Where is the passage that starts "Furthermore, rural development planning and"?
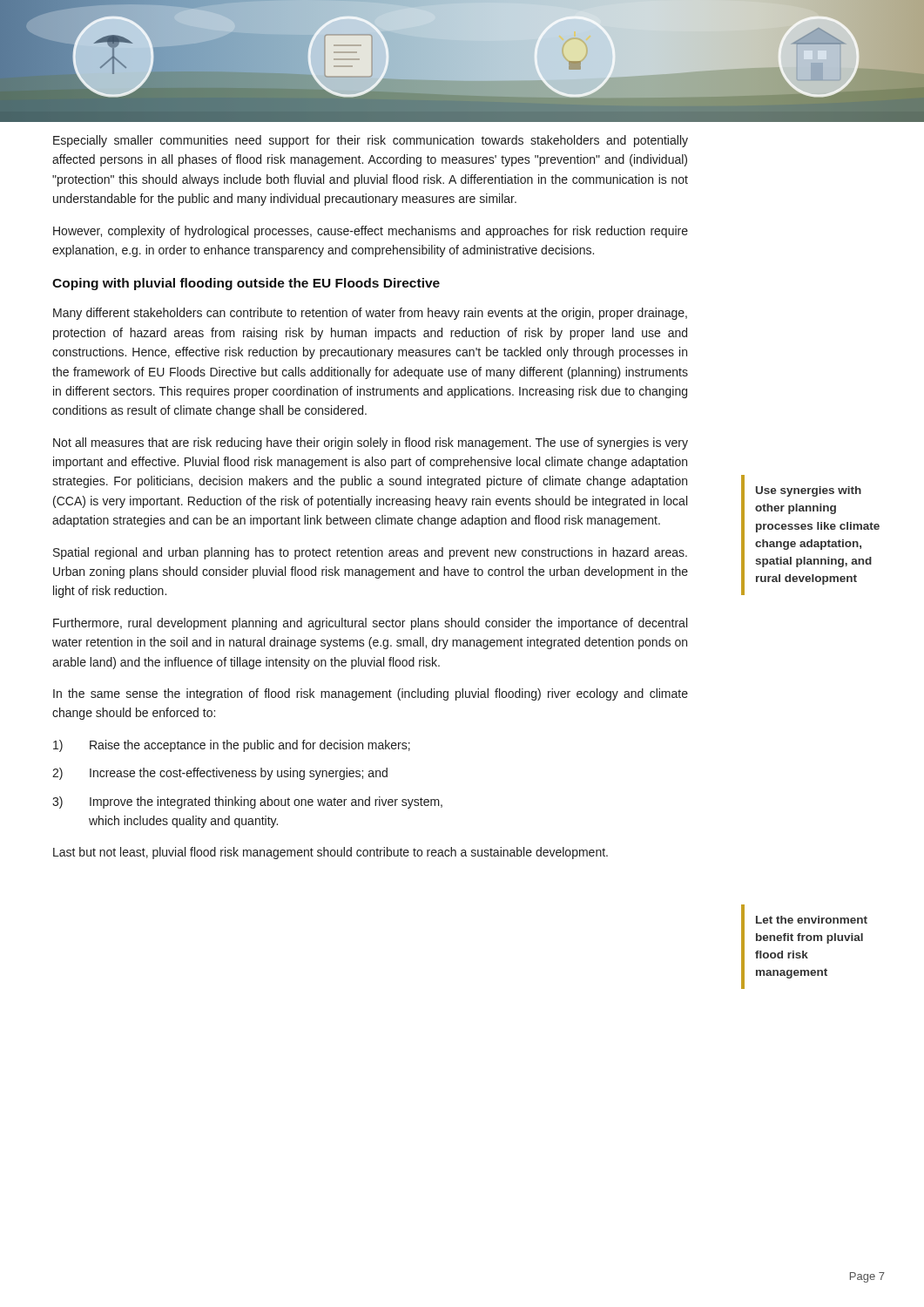 pos(370,643)
